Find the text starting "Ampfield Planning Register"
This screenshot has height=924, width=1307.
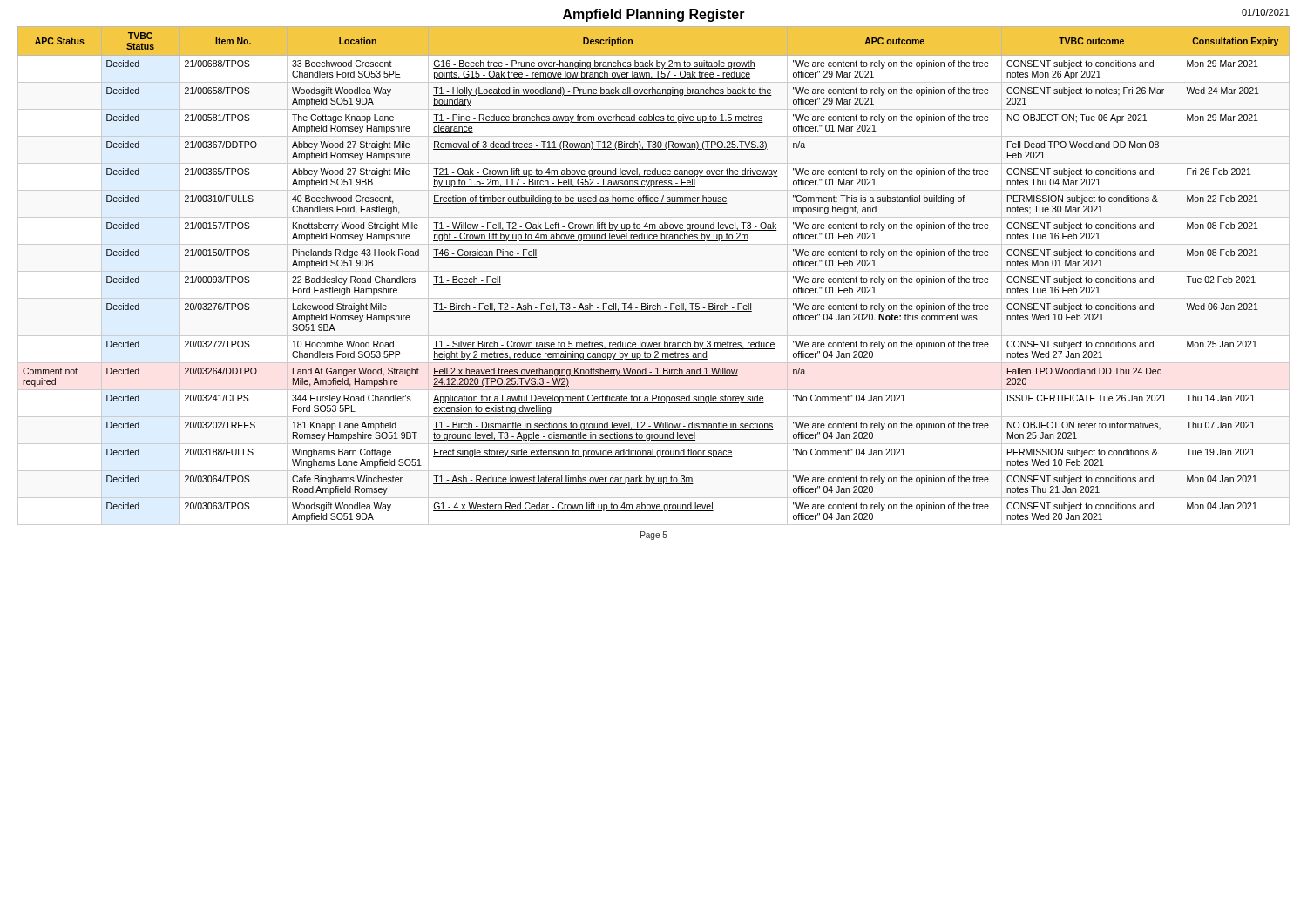[654, 14]
